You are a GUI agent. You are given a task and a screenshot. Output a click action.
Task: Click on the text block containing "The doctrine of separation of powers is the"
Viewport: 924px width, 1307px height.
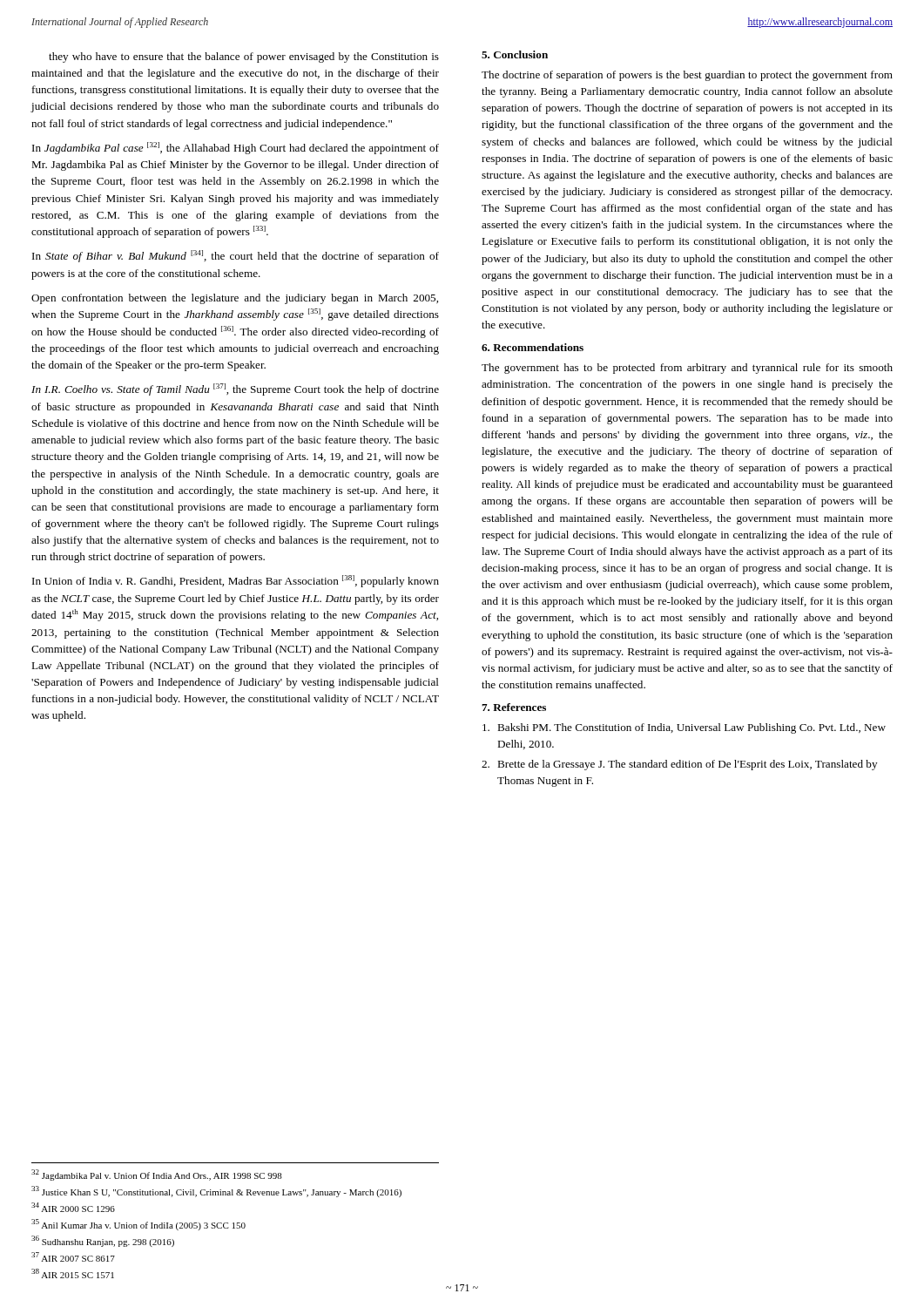[687, 200]
